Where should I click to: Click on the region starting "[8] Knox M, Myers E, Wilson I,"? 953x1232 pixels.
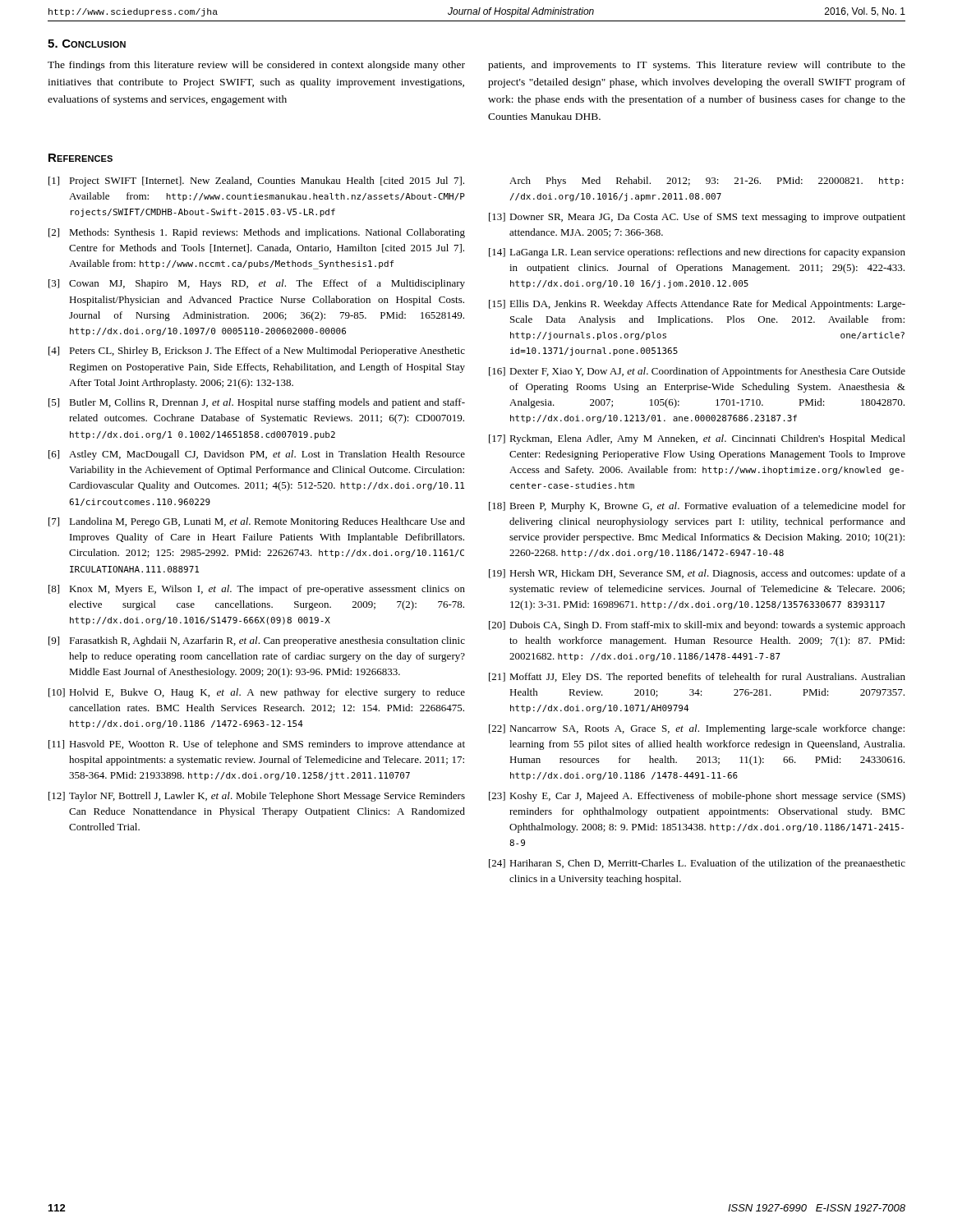click(x=256, y=604)
